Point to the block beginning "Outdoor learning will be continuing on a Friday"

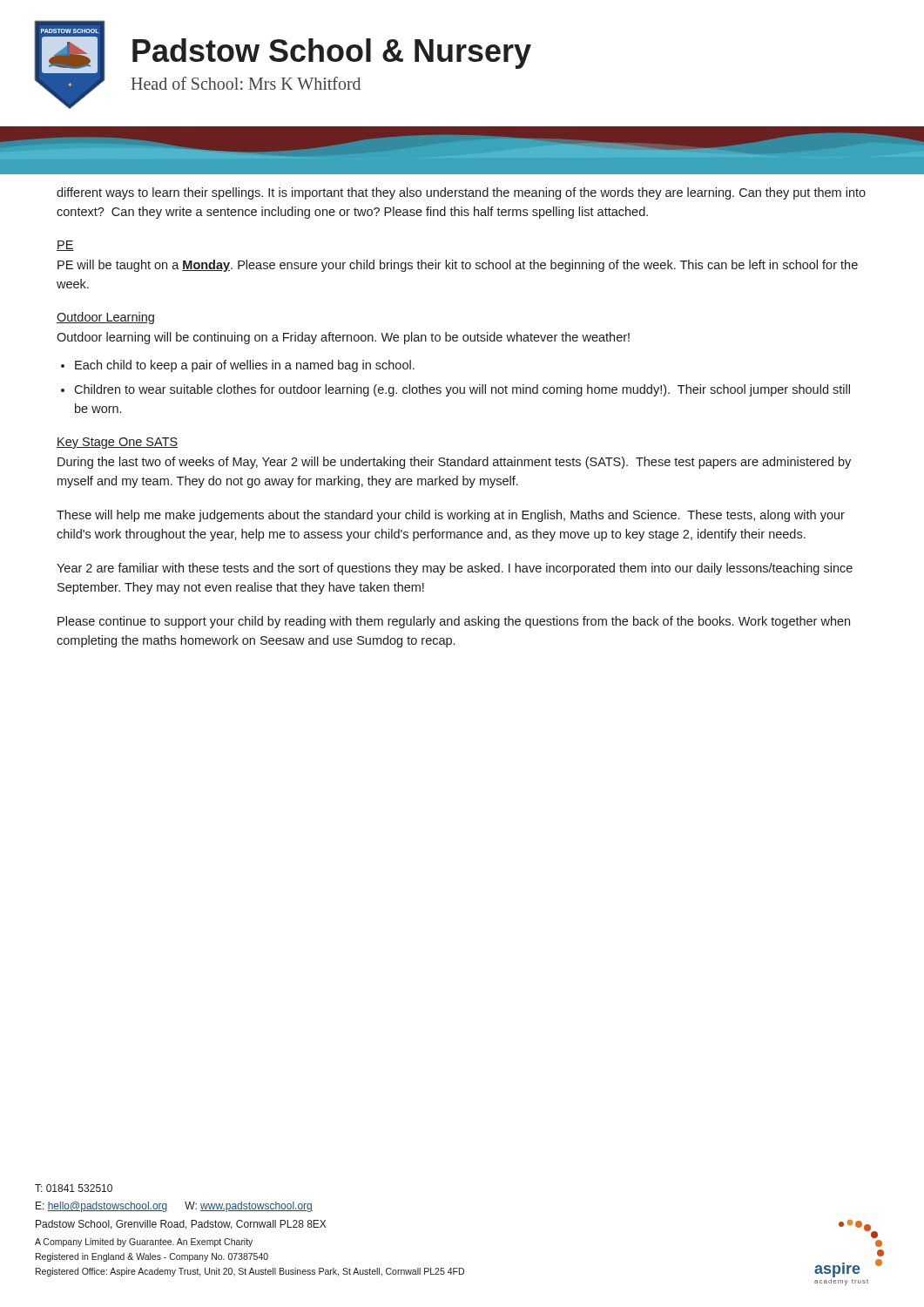344,337
